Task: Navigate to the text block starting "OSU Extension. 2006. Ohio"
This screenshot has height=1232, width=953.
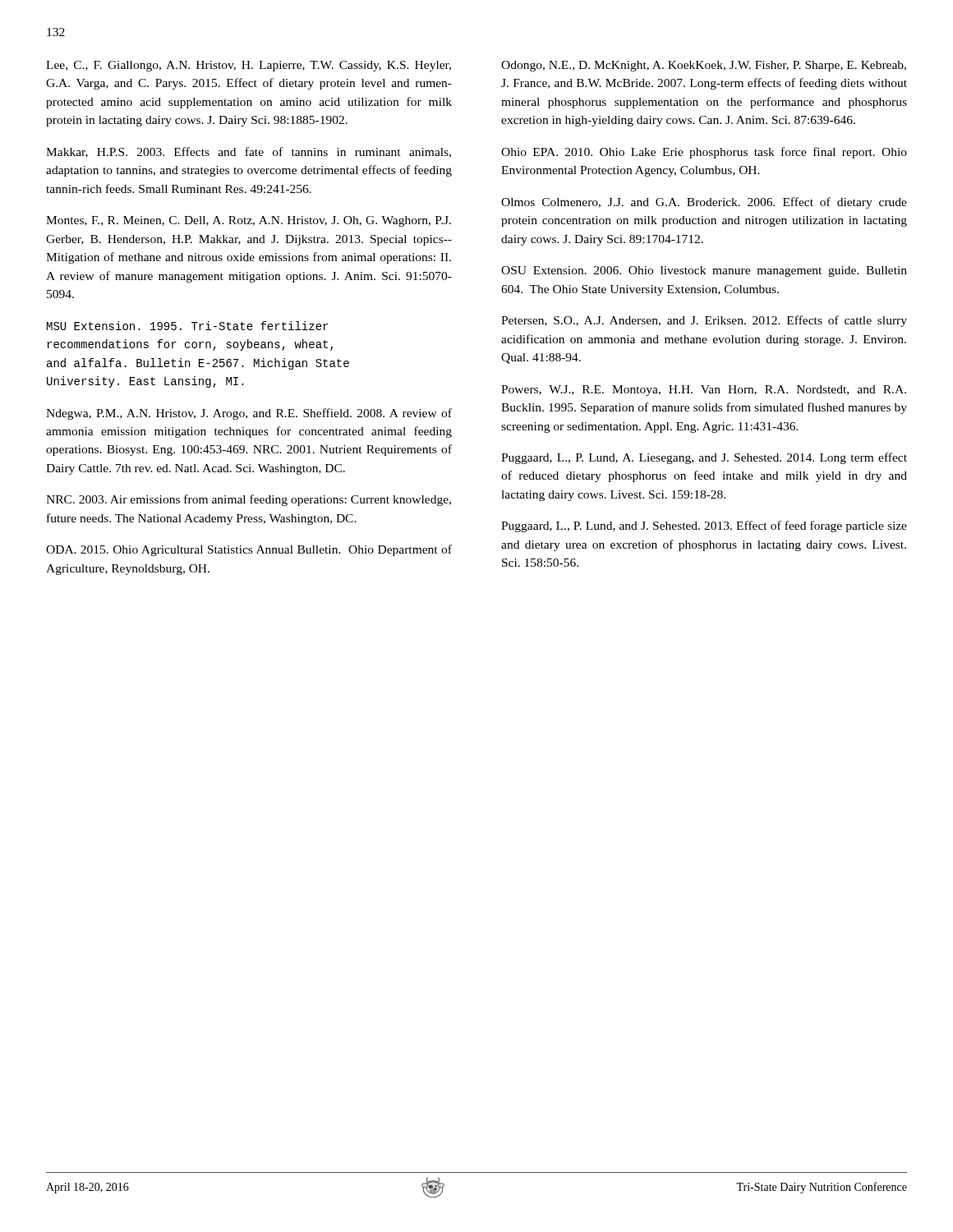Action: [704, 279]
